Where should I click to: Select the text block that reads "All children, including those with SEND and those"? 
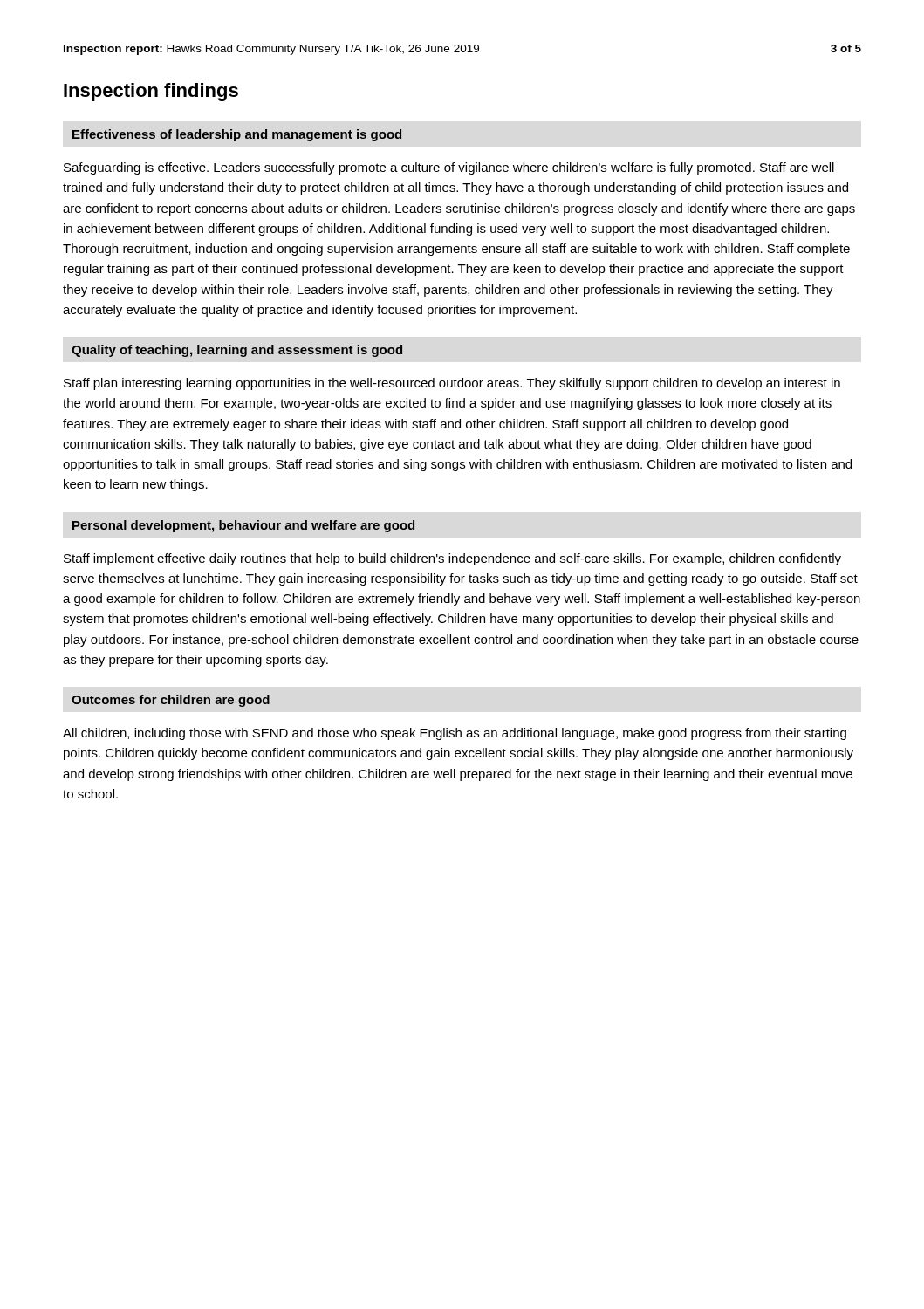458,763
